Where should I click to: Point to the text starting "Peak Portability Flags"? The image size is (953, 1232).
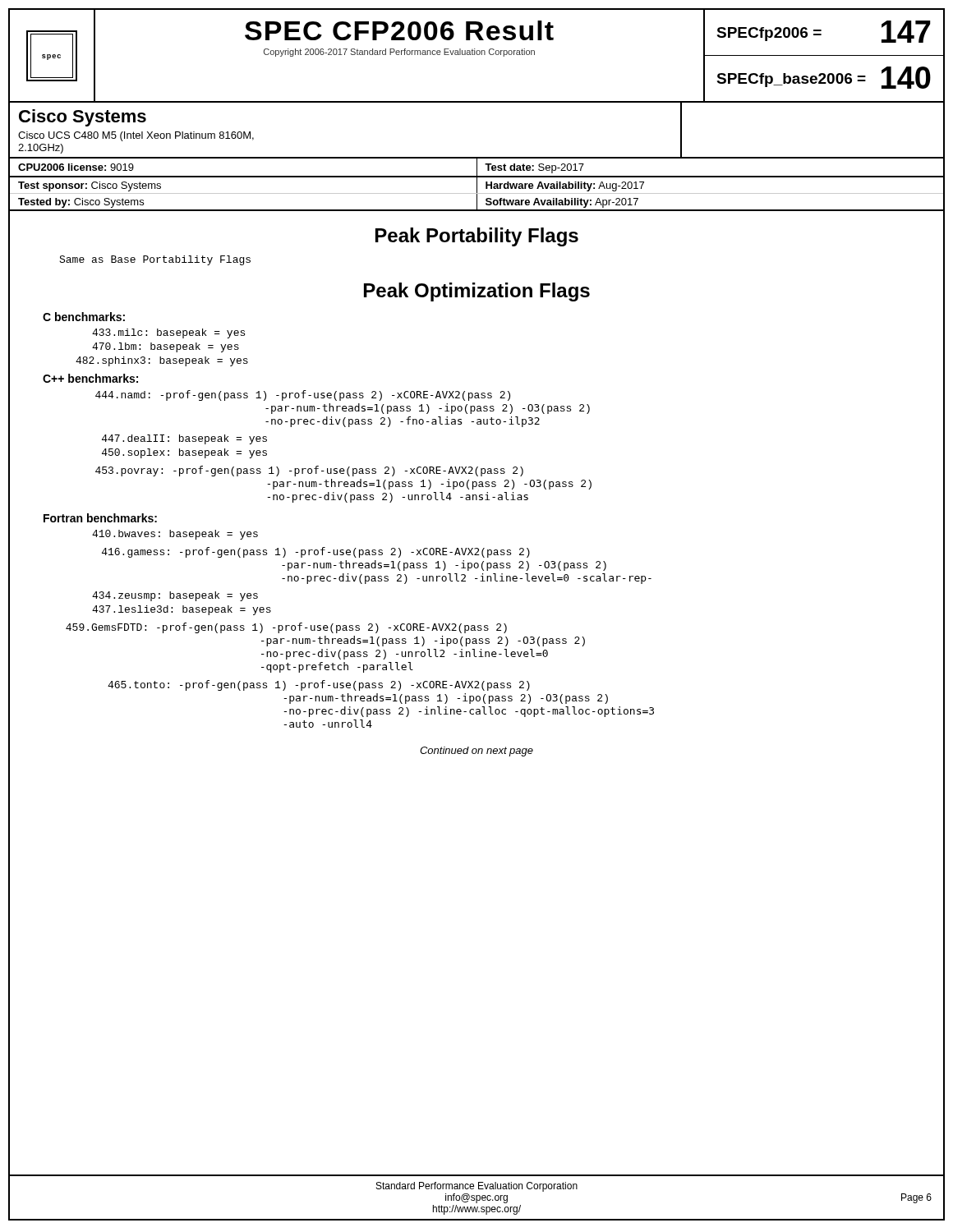pos(476,235)
